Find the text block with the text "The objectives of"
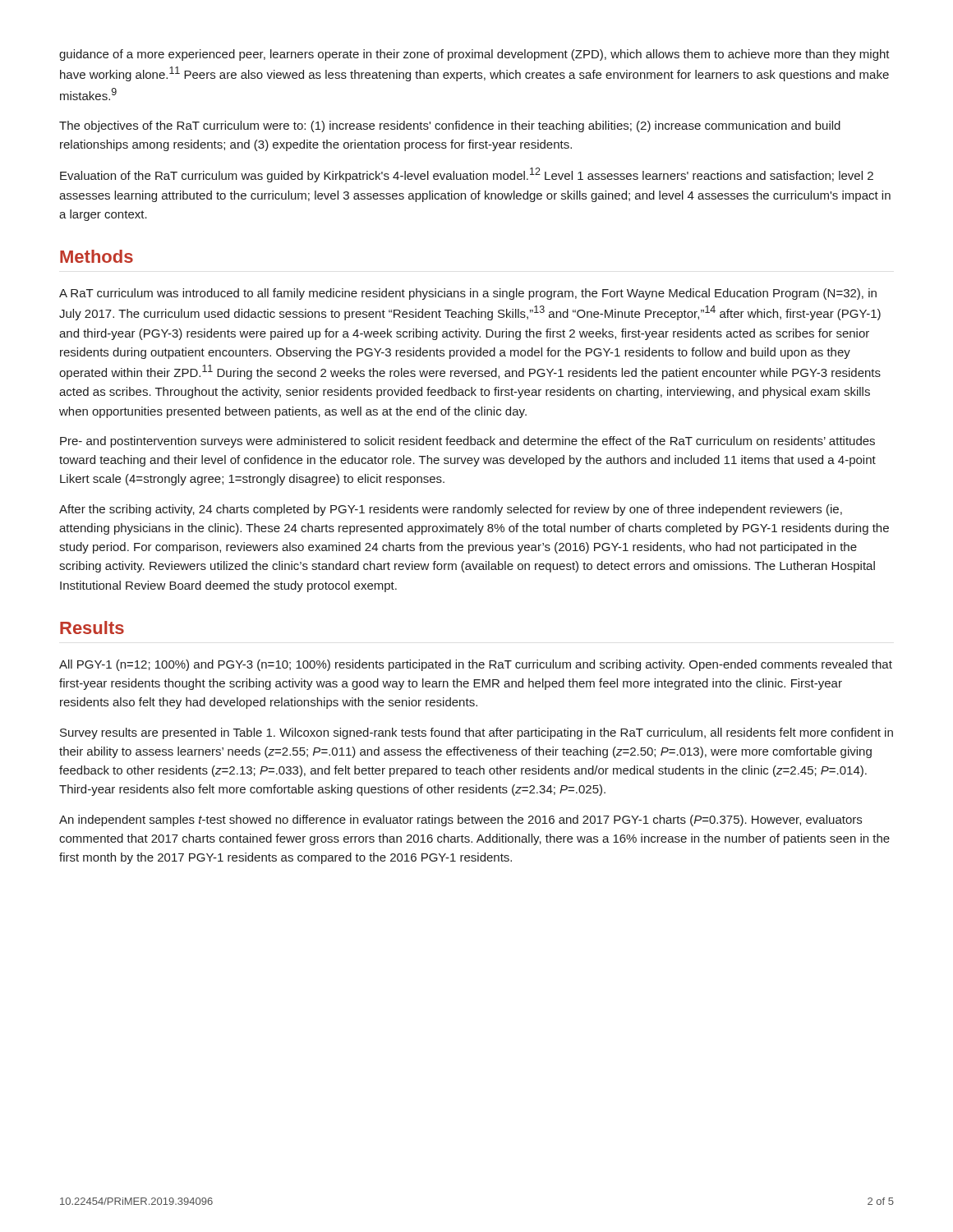The image size is (953, 1232). point(476,135)
